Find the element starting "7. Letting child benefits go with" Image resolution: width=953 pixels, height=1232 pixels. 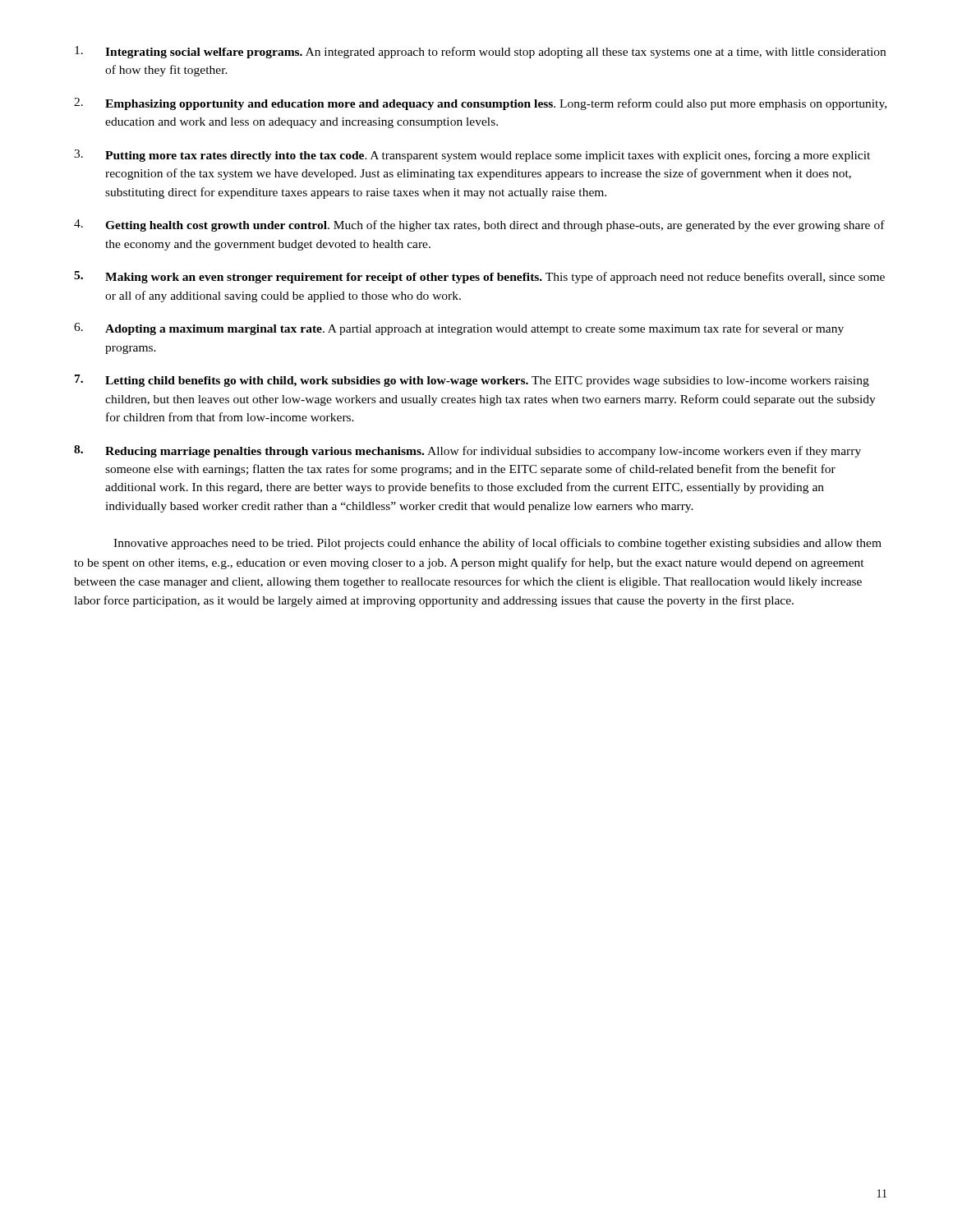481,399
